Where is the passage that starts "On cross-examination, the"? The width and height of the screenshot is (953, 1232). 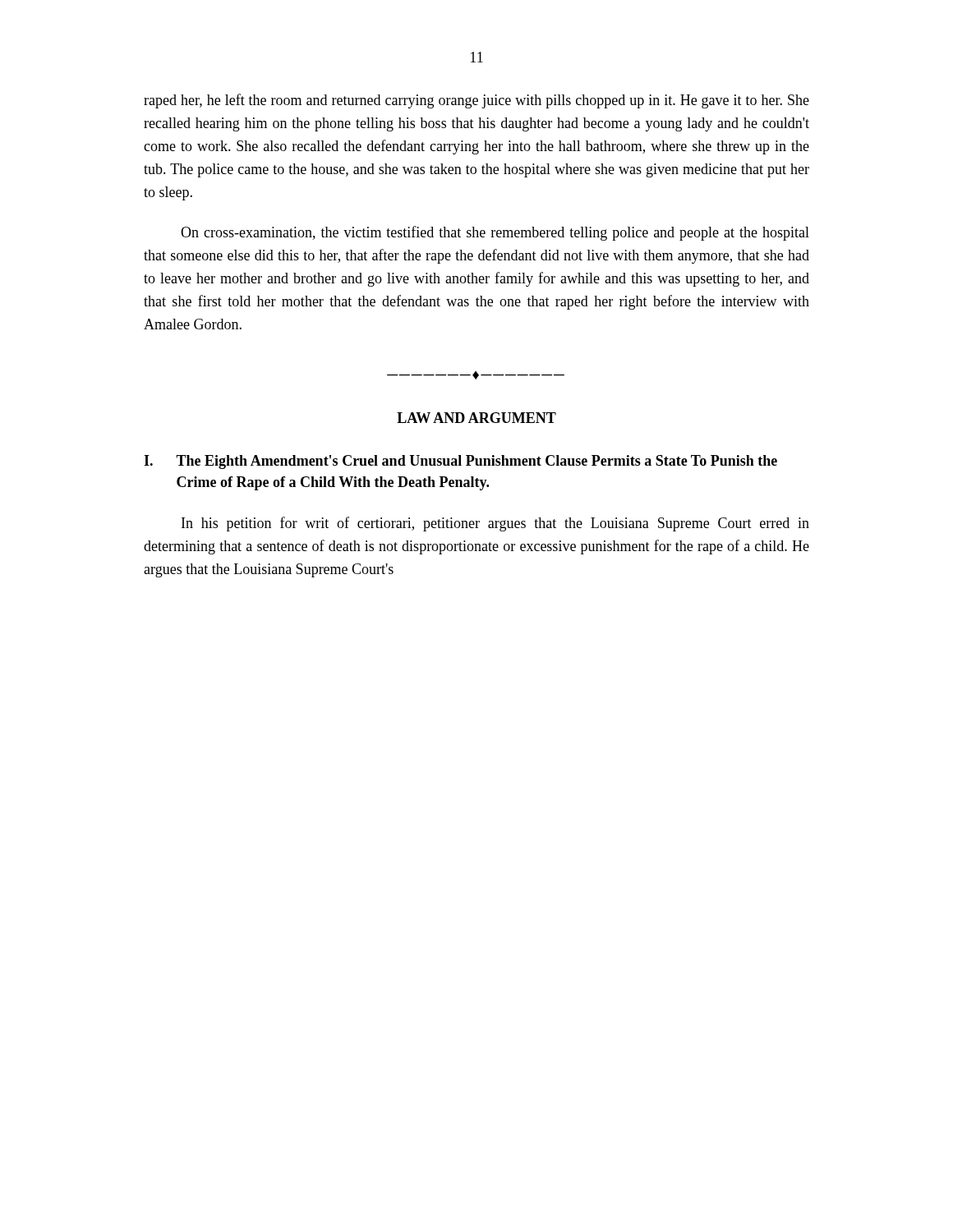tap(476, 279)
